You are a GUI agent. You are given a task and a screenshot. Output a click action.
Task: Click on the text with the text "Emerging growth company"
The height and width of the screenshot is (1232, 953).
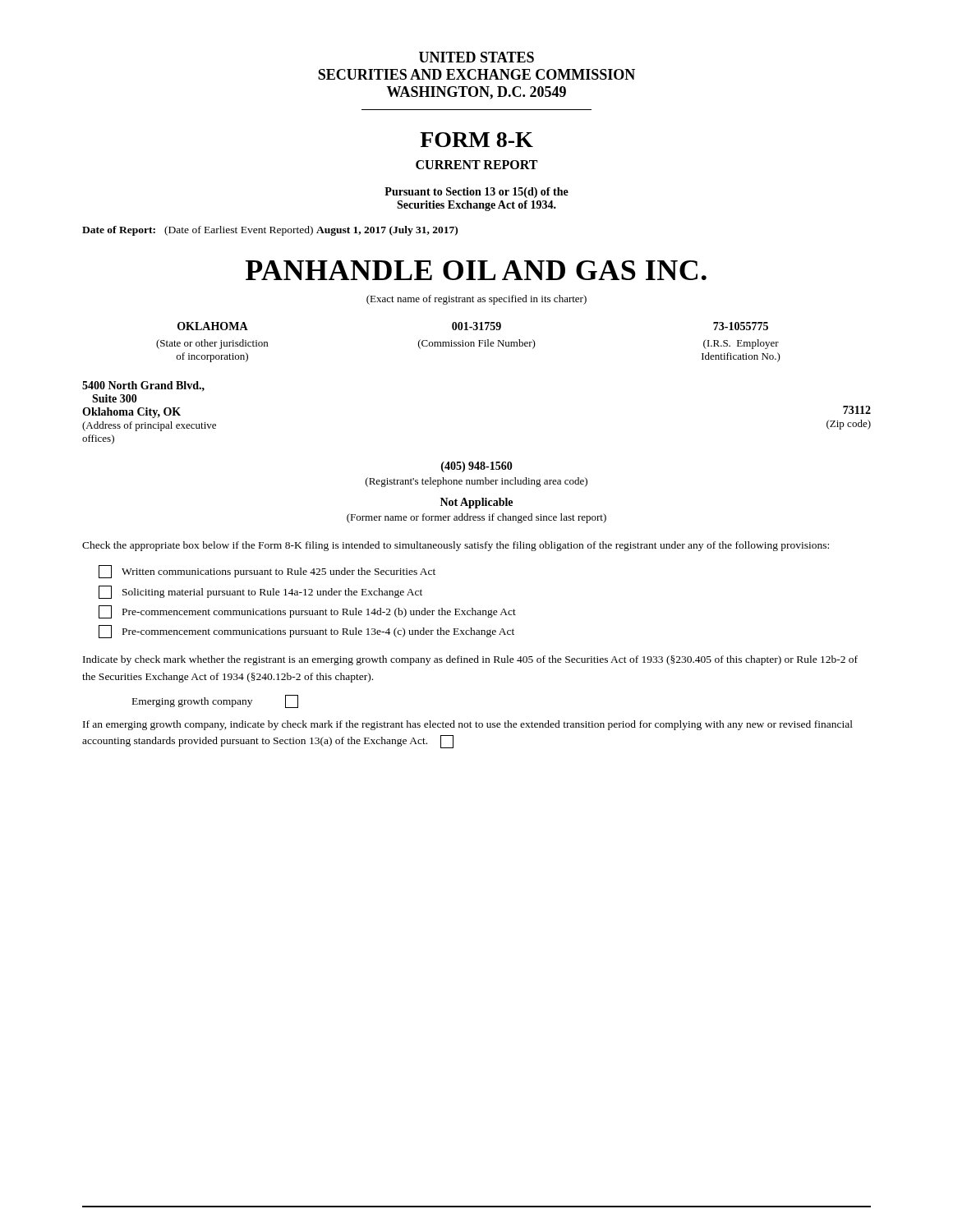pyautogui.click(x=215, y=701)
